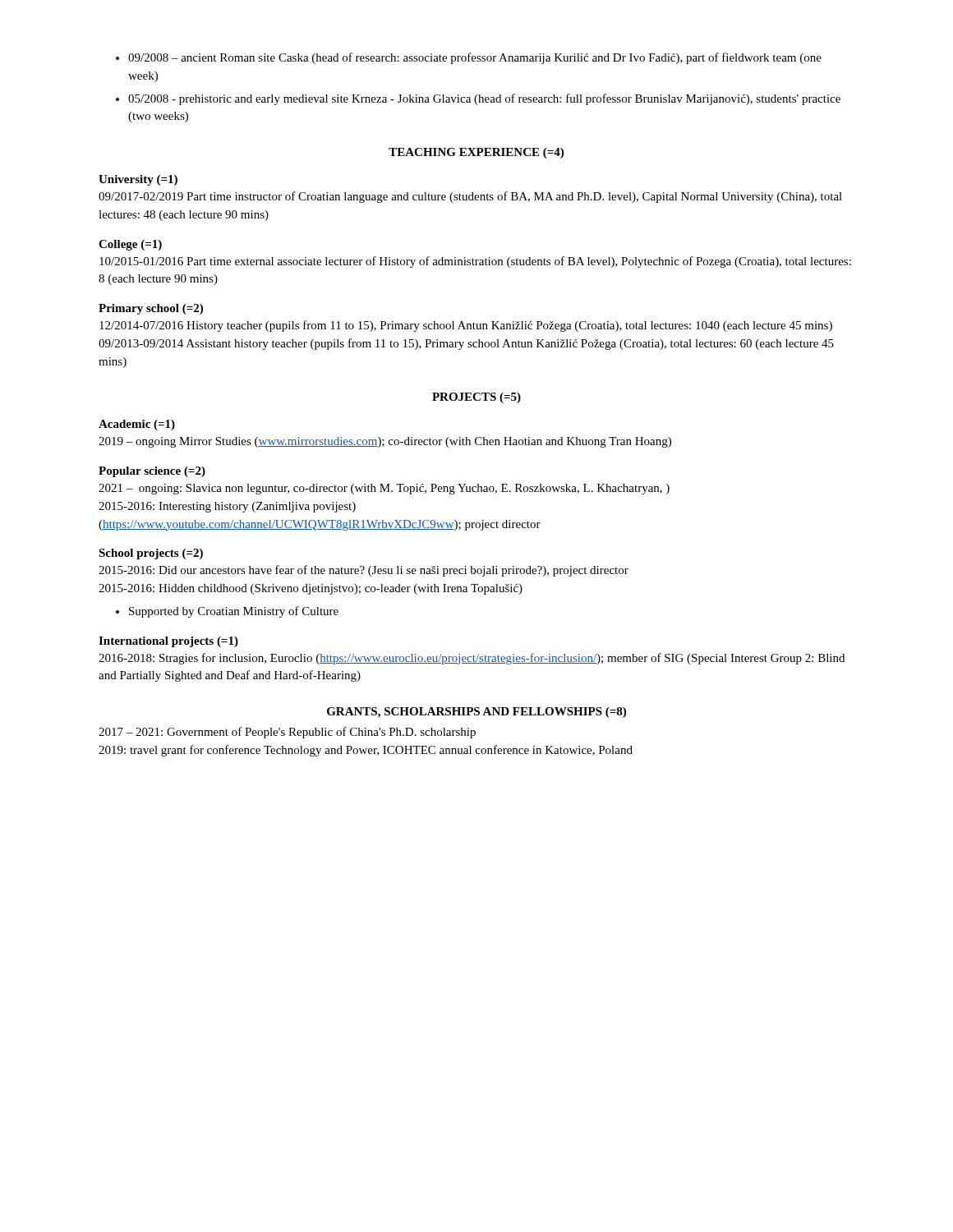The image size is (953, 1232).
Task: Locate the section header that reads "International projects (=1)"
Action: pos(168,640)
